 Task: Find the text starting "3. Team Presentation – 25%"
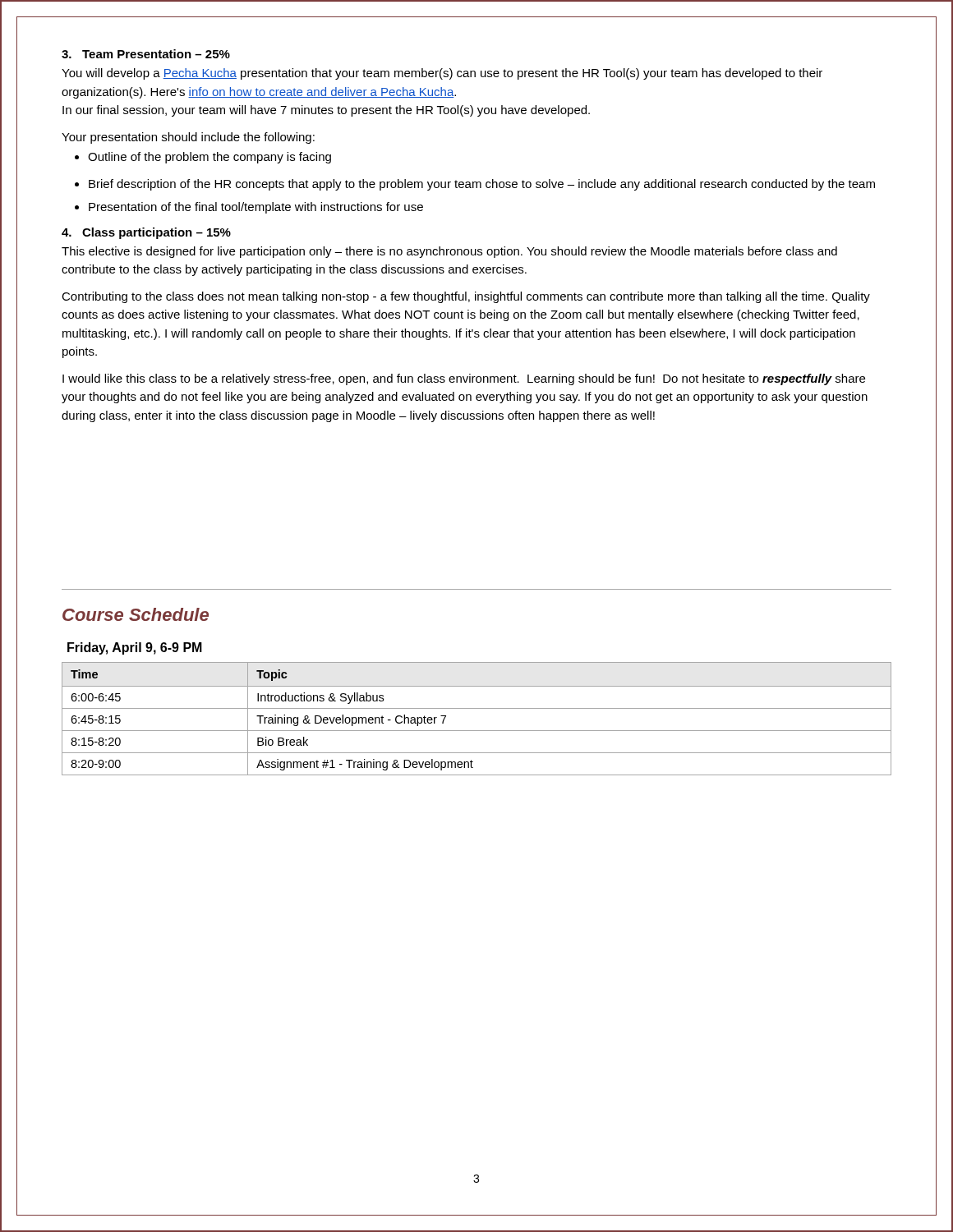point(146,54)
